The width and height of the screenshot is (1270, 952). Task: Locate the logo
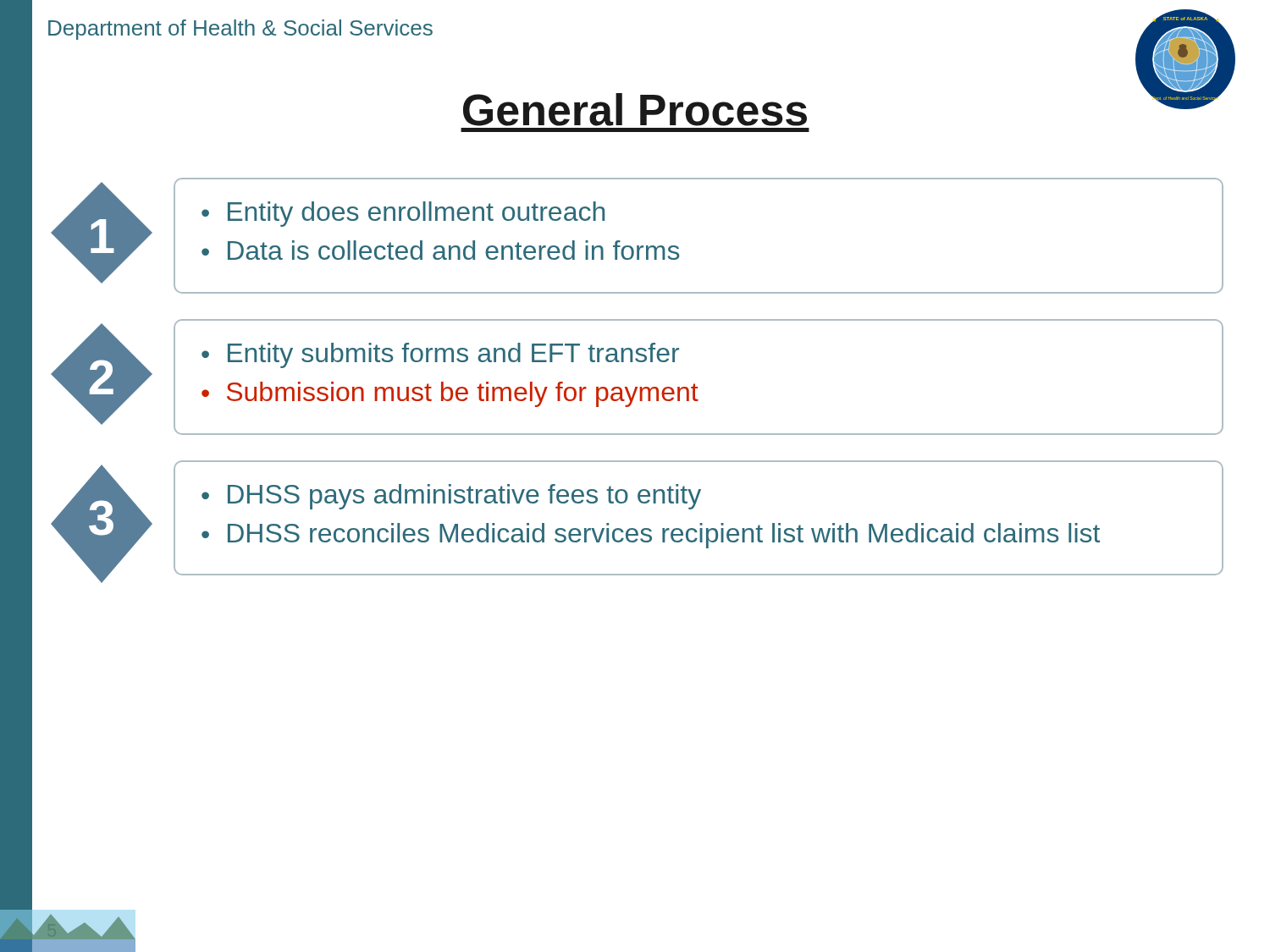(x=1185, y=59)
